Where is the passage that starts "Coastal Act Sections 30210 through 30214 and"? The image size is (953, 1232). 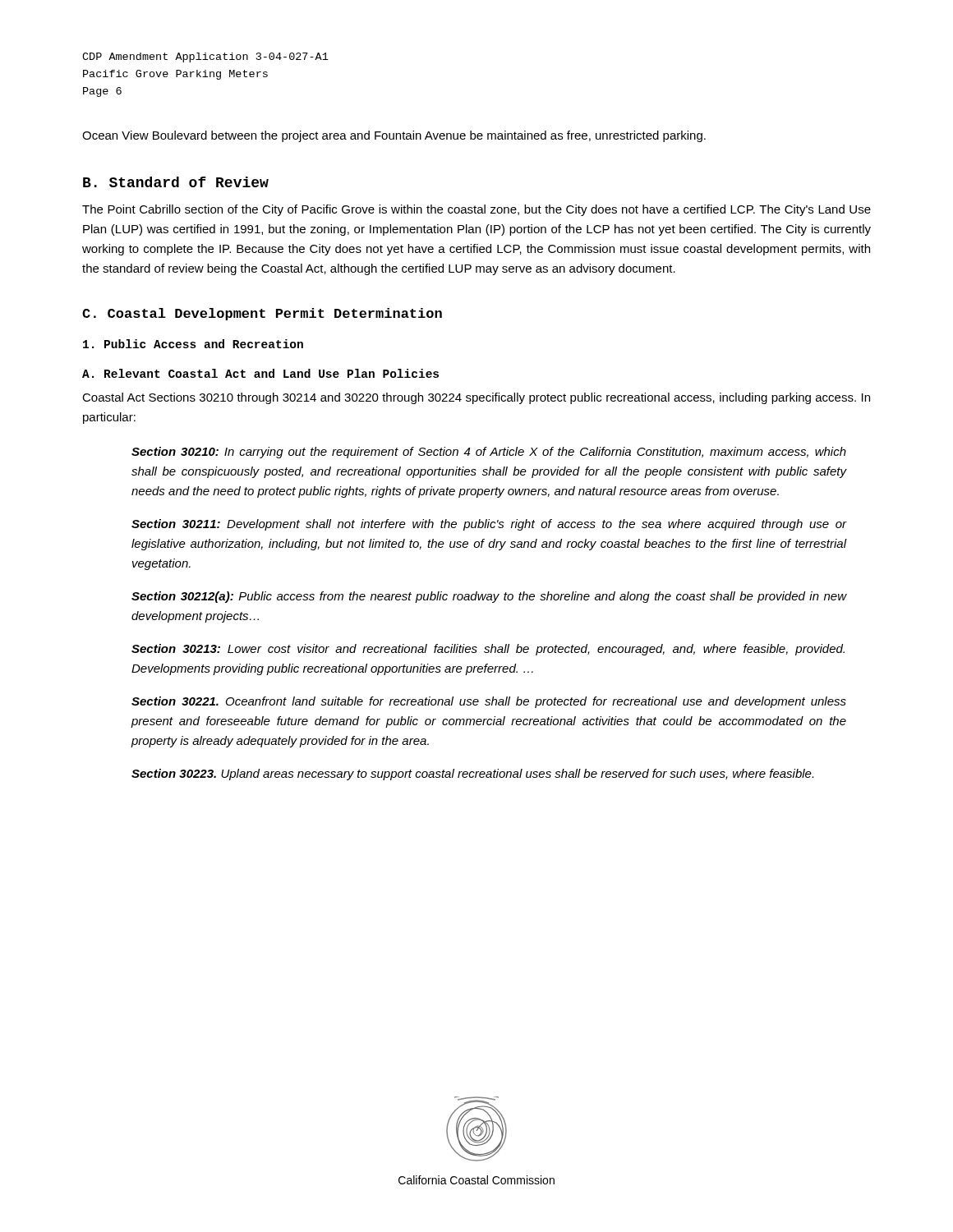476,407
